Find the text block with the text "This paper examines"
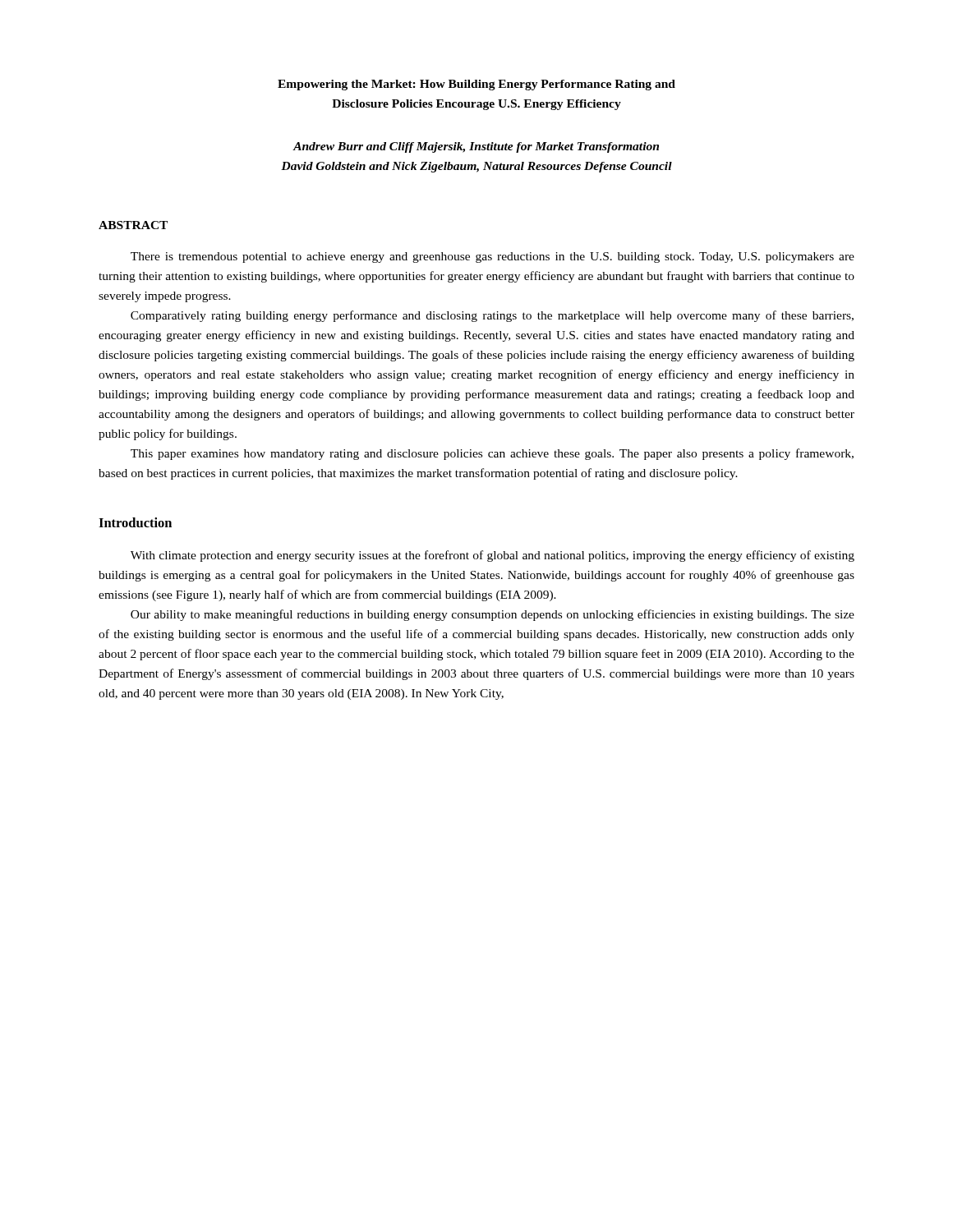Image resolution: width=953 pixels, height=1232 pixels. 476,463
